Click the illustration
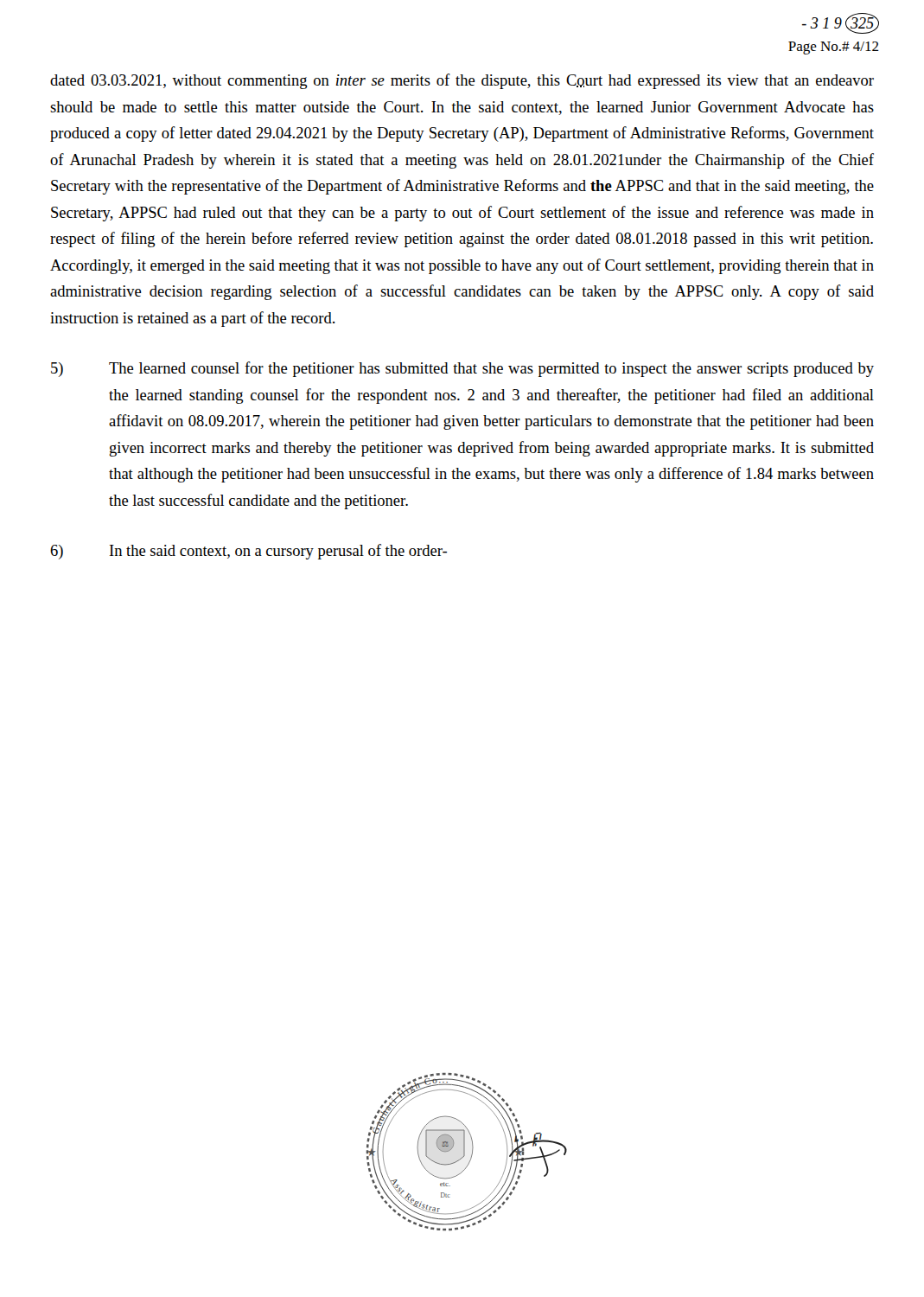 (462, 1152)
